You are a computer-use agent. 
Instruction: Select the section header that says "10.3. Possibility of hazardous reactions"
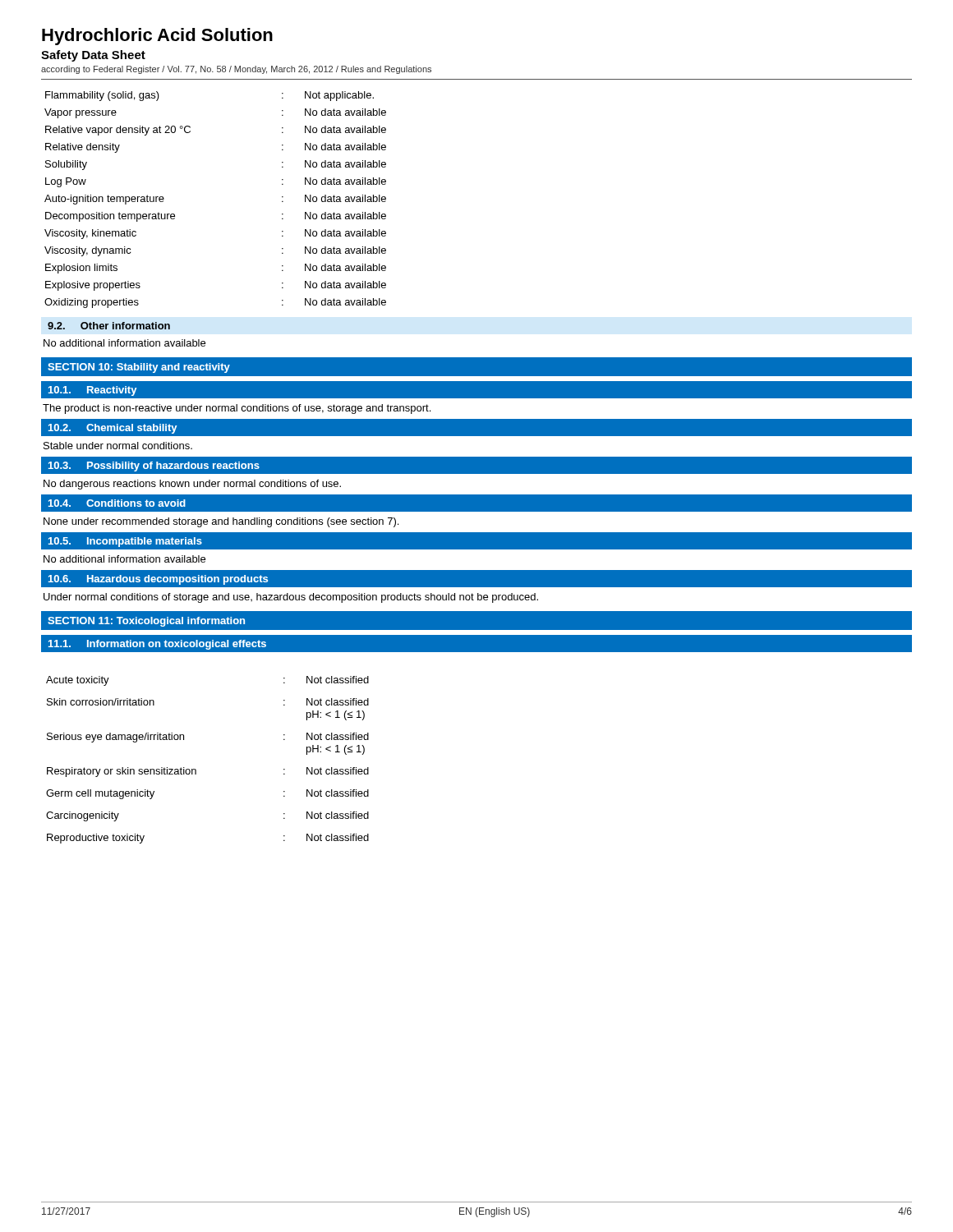[x=154, y=465]
